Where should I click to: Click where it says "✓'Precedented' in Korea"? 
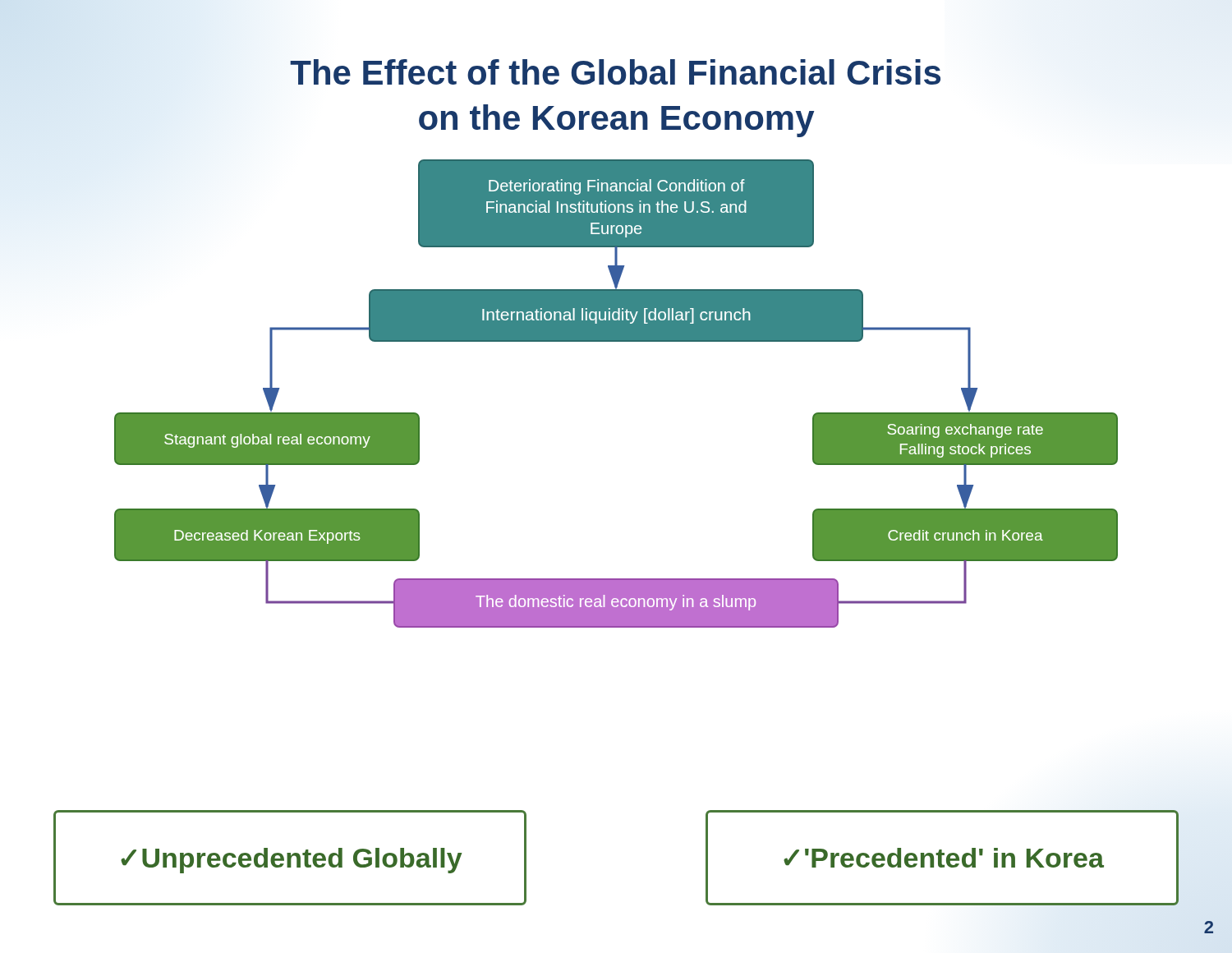pyautogui.click(x=942, y=858)
